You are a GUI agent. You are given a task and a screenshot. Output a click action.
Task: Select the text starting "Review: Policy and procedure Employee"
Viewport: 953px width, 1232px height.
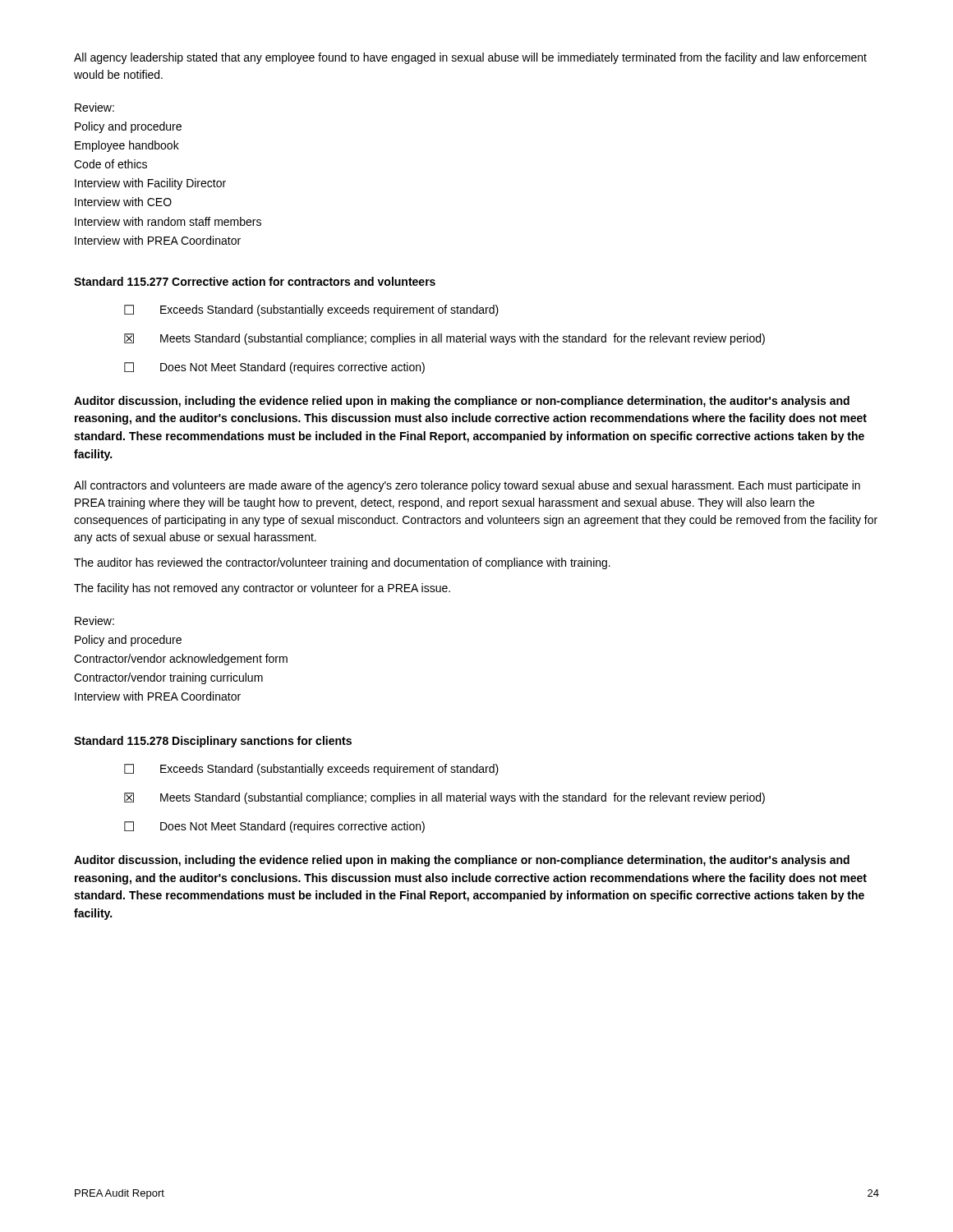coord(168,174)
